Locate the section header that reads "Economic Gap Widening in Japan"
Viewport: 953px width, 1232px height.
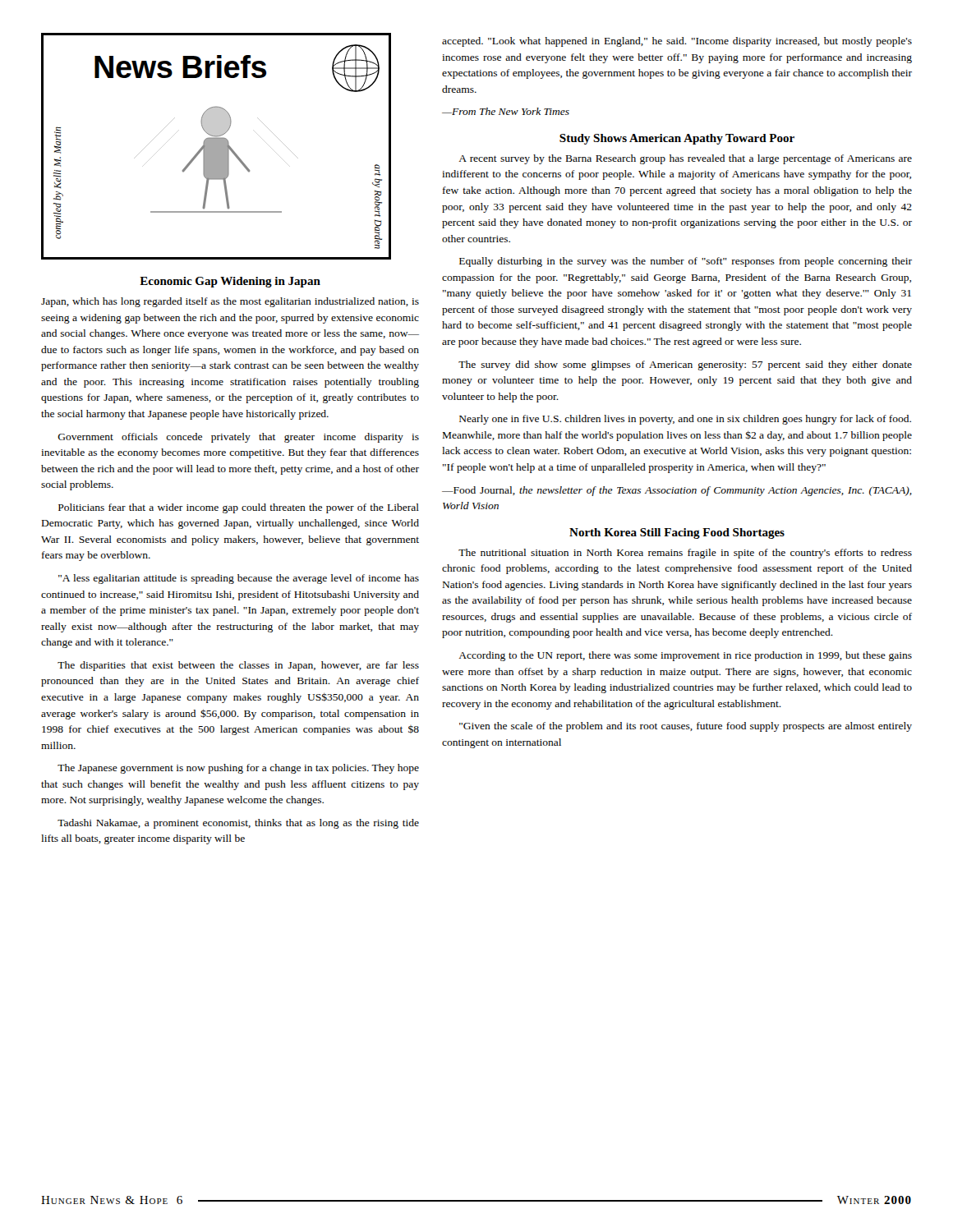230,281
